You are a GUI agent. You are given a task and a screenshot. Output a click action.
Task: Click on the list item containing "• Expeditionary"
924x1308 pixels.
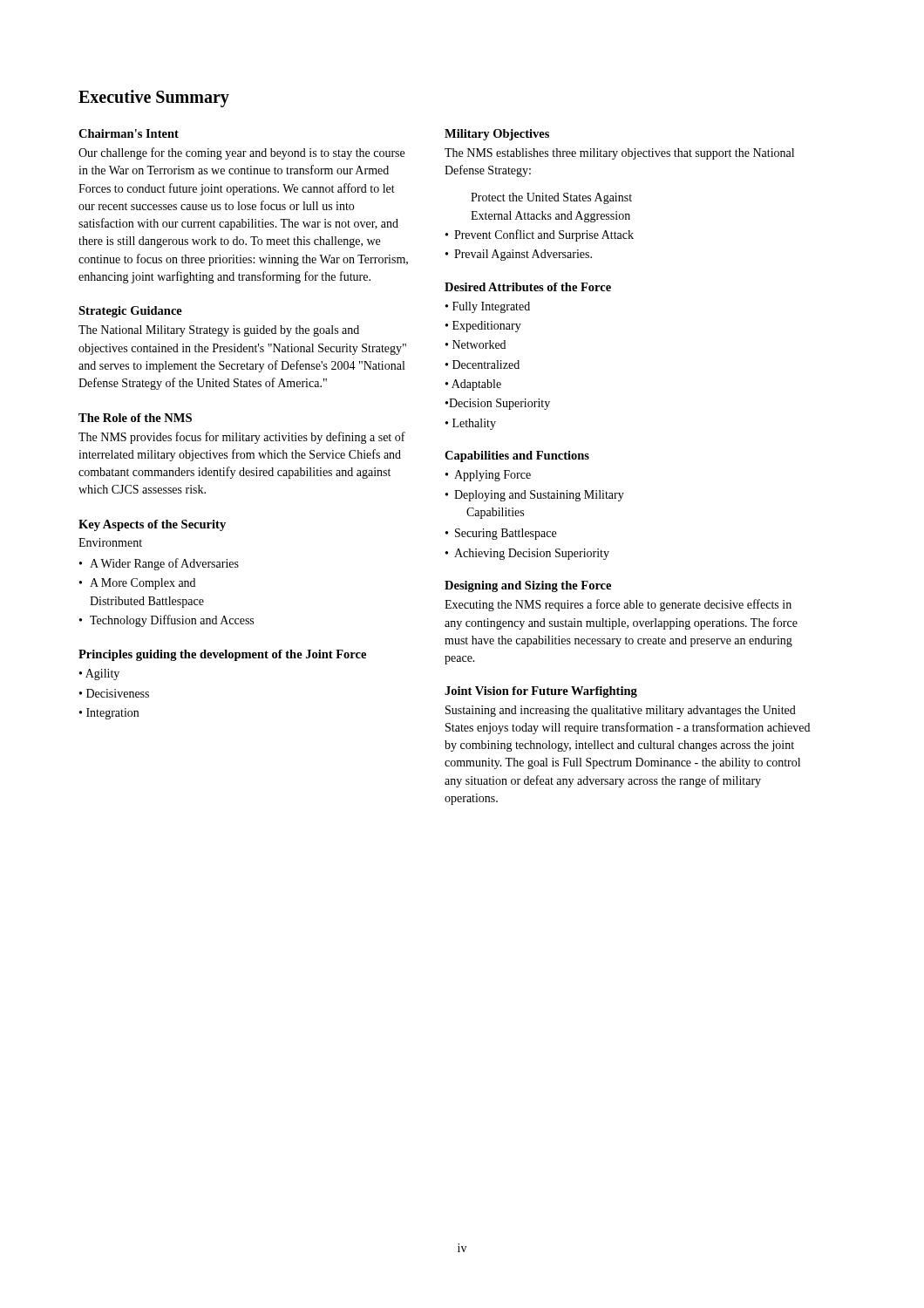483,326
